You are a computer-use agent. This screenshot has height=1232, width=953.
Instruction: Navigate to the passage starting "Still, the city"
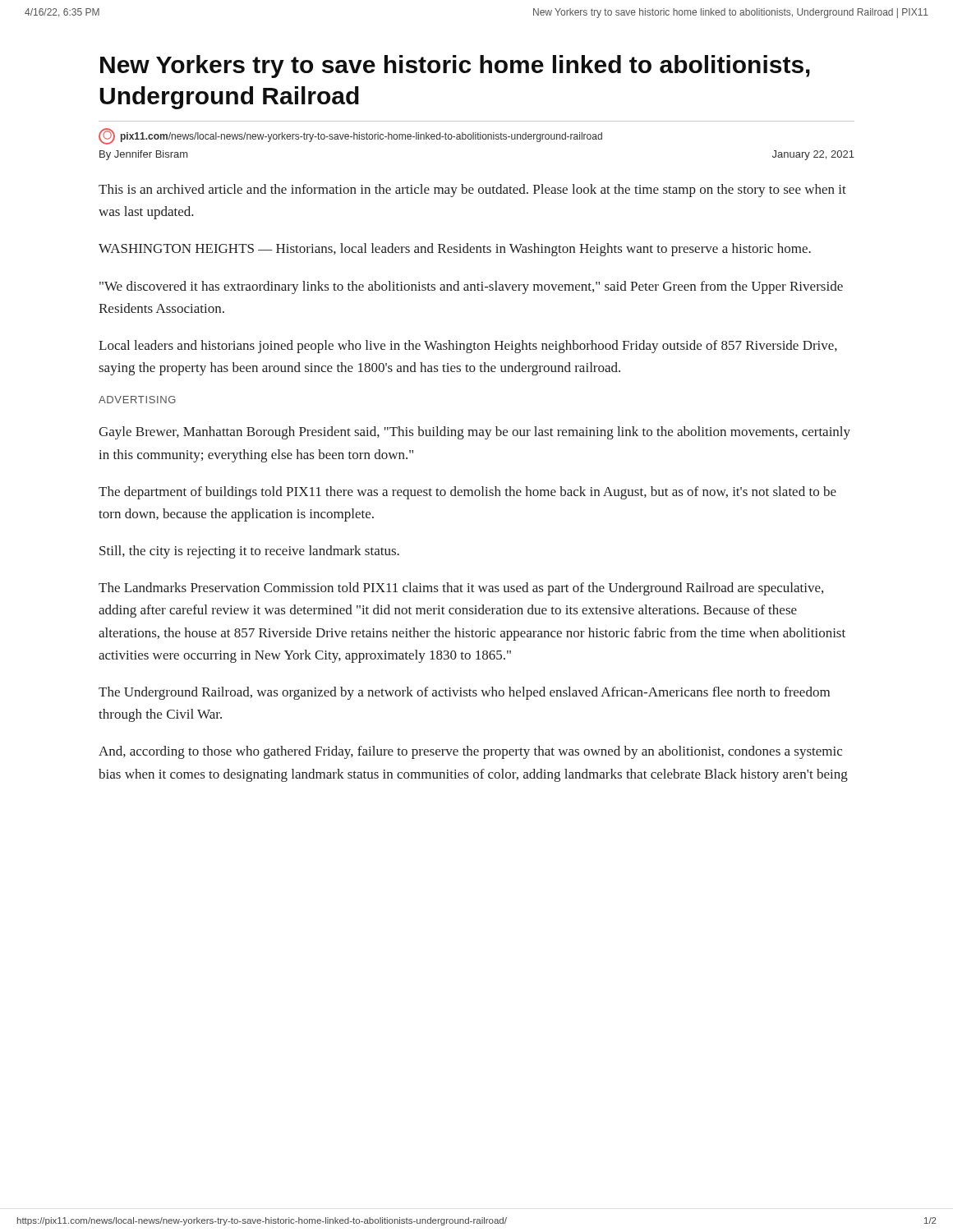click(x=249, y=551)
